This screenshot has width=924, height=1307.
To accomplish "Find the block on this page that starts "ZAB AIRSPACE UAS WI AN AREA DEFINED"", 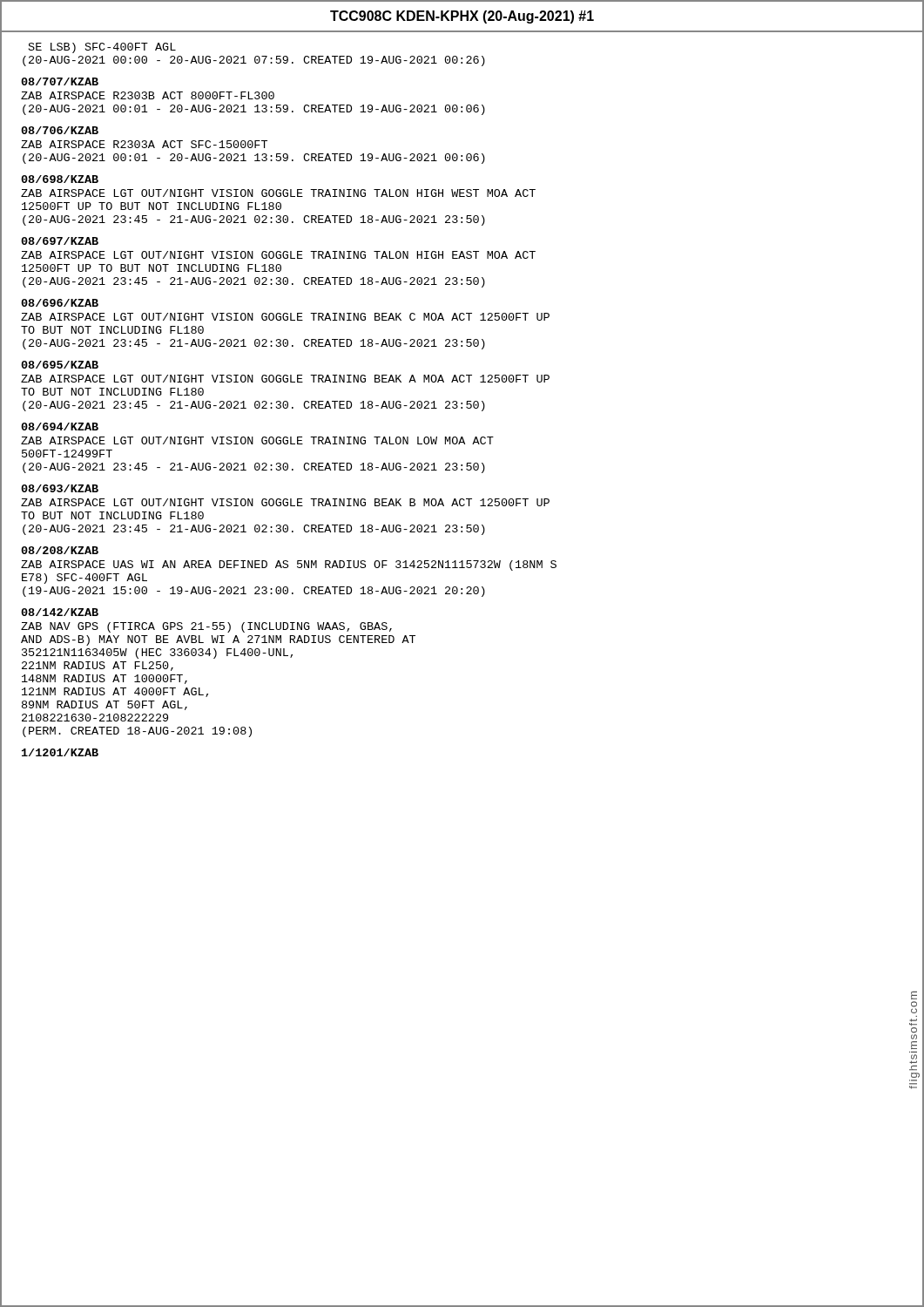I will point(289,578).
